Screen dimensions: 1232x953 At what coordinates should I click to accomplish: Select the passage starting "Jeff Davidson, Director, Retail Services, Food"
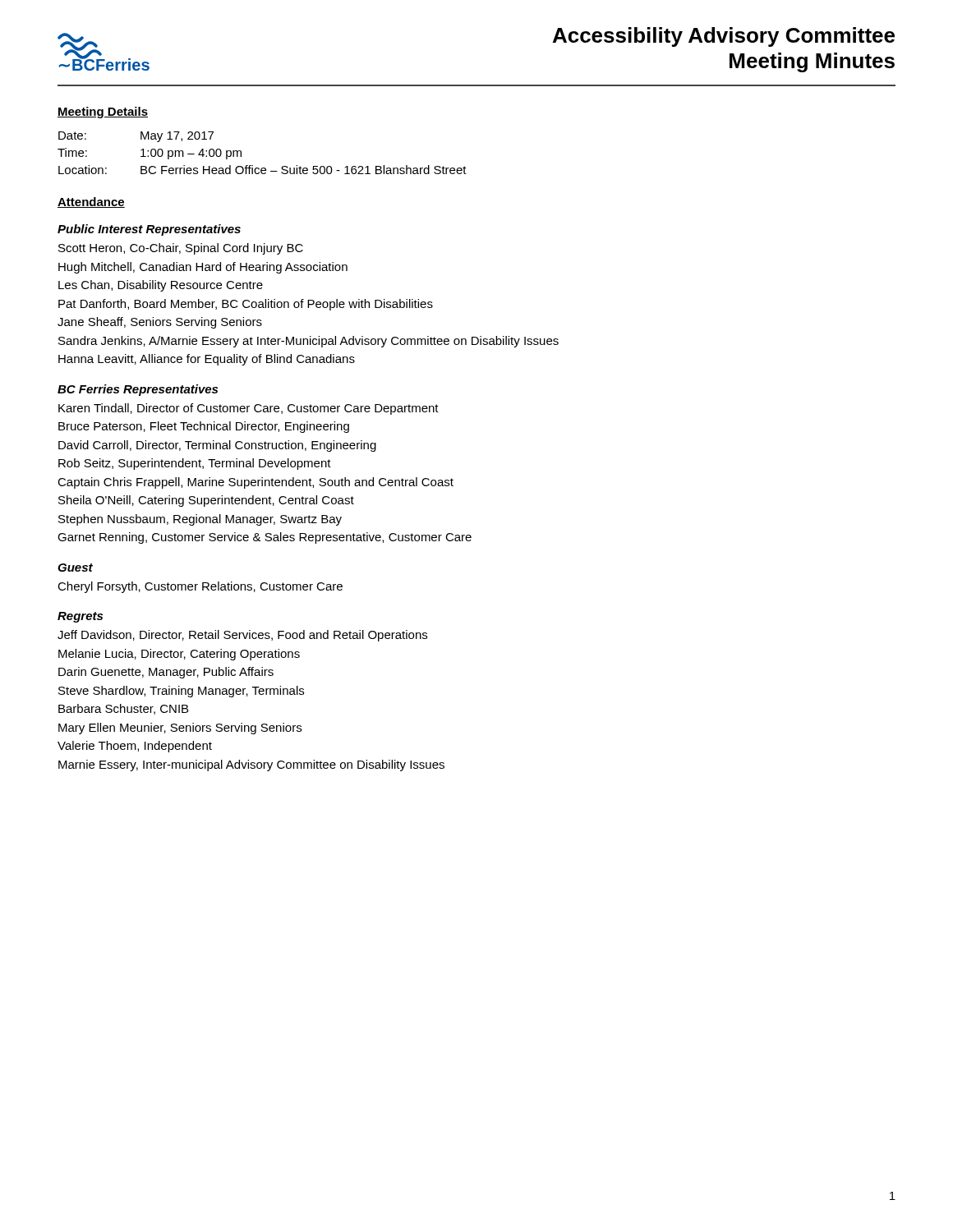[243, 634]
